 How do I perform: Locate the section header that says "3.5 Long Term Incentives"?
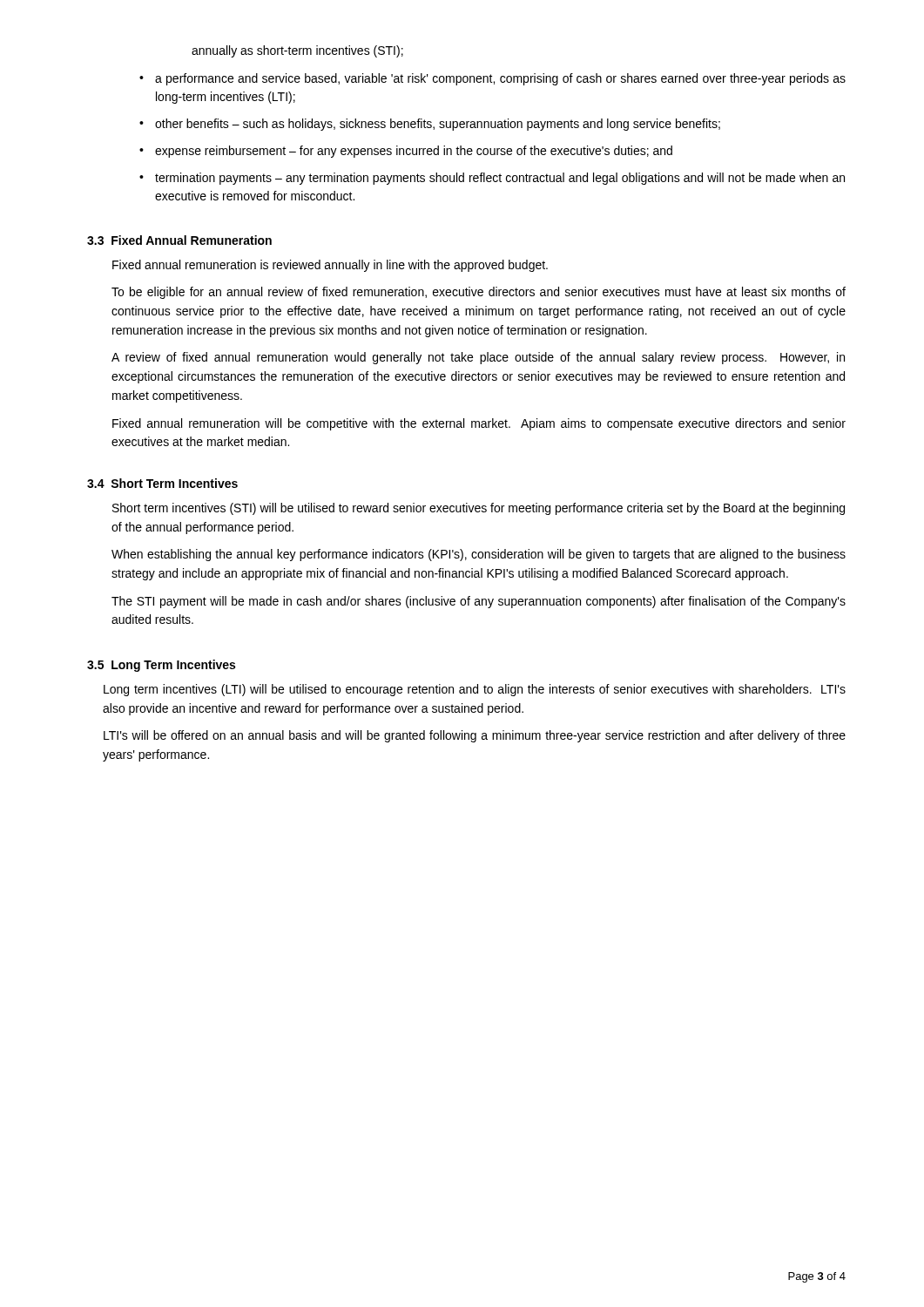pyautogui.click(x=162, y=665)
